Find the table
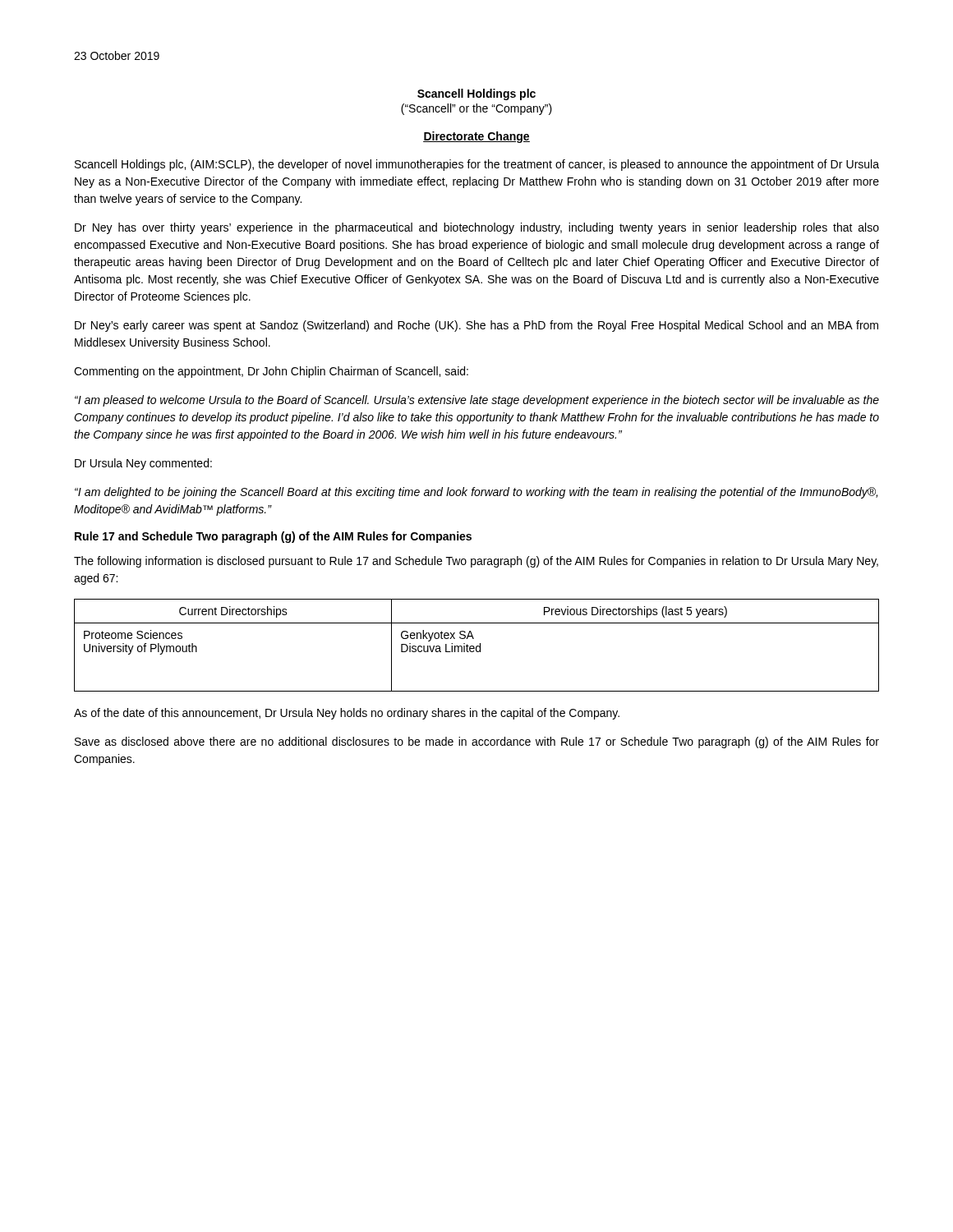The image size is (953, 1232). coord(476,645)
